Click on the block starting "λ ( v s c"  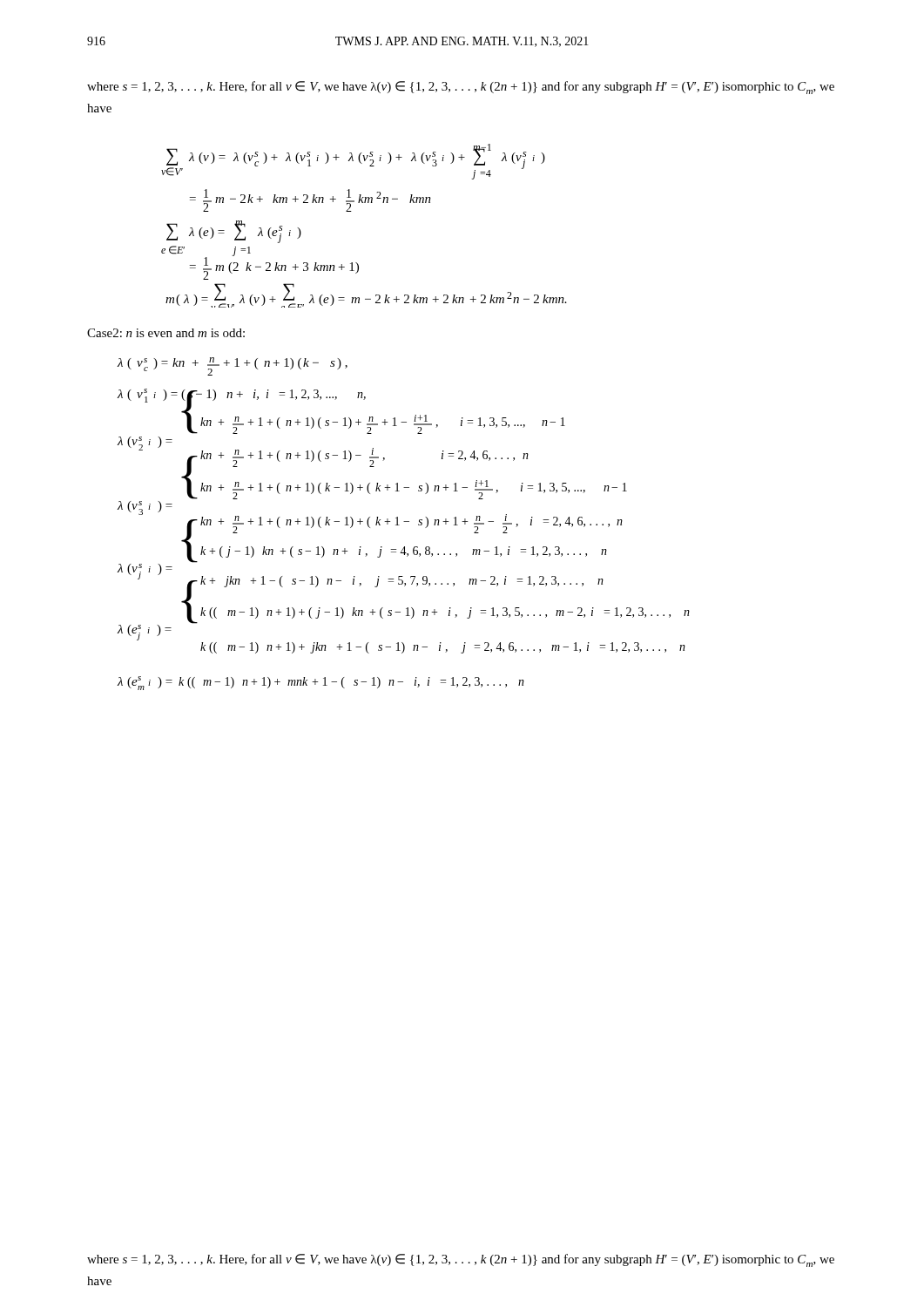pyautogui.click(x=233, y=366)
